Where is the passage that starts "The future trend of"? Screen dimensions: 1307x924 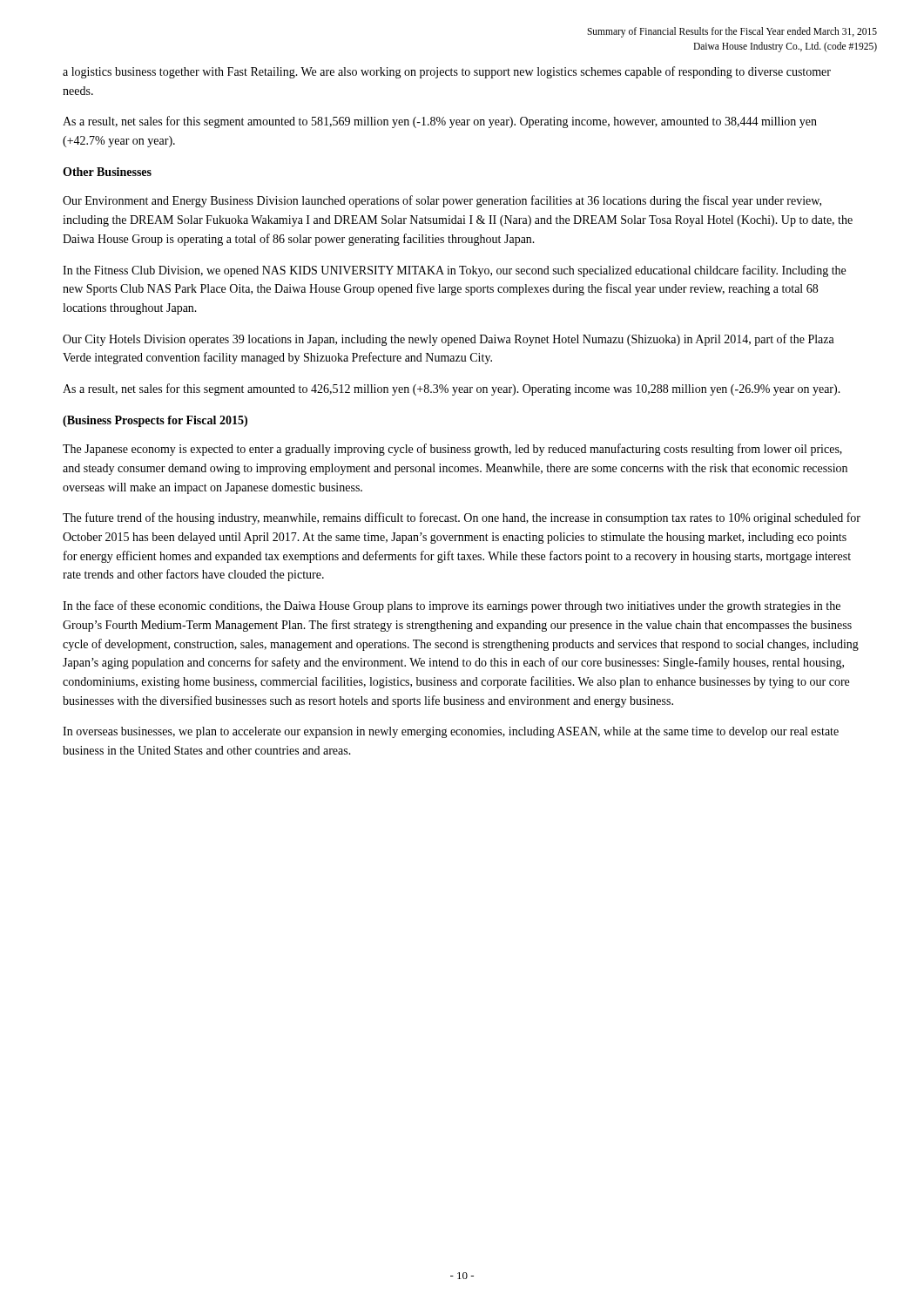462,547
